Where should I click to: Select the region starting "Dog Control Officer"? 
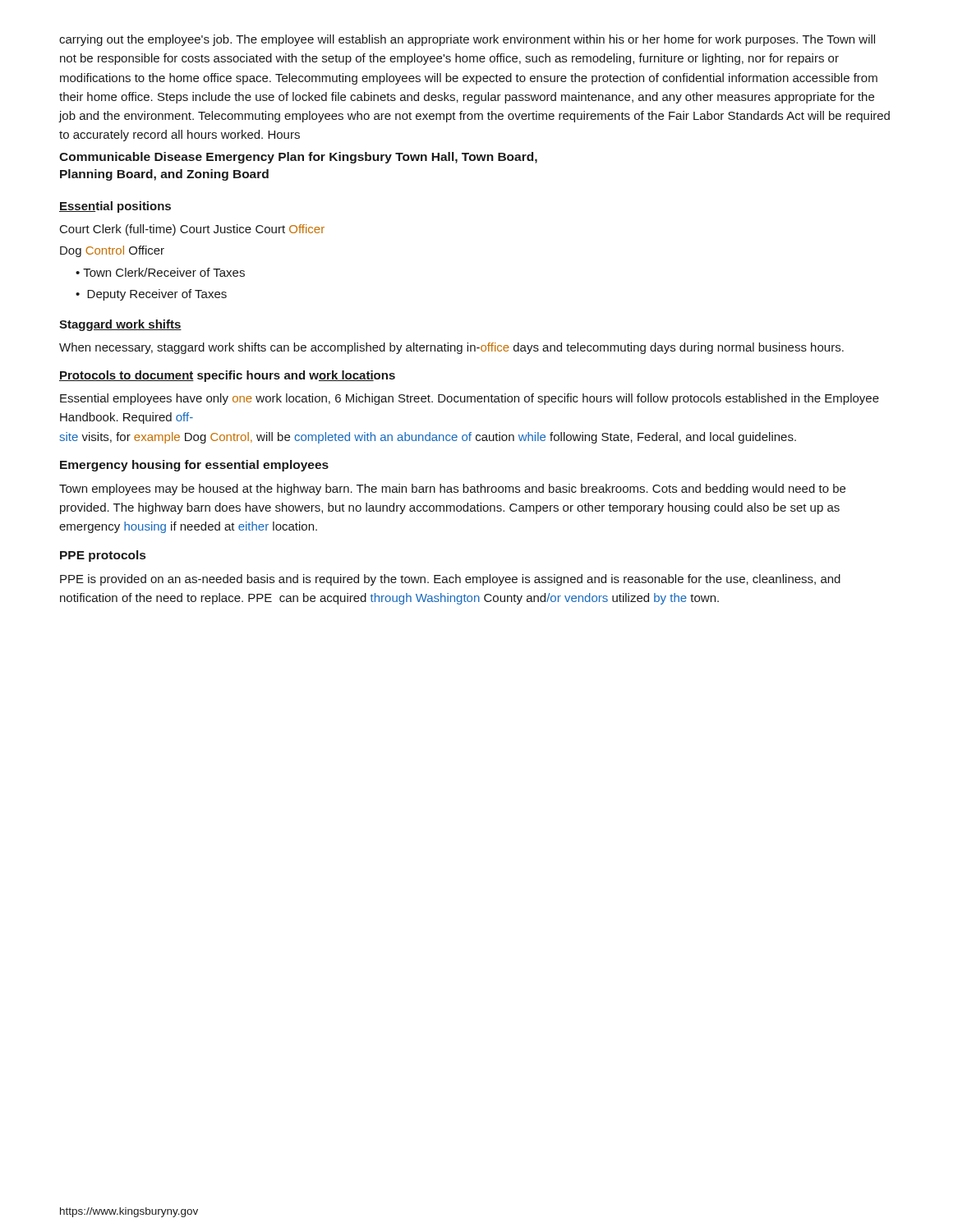[112, 250]
